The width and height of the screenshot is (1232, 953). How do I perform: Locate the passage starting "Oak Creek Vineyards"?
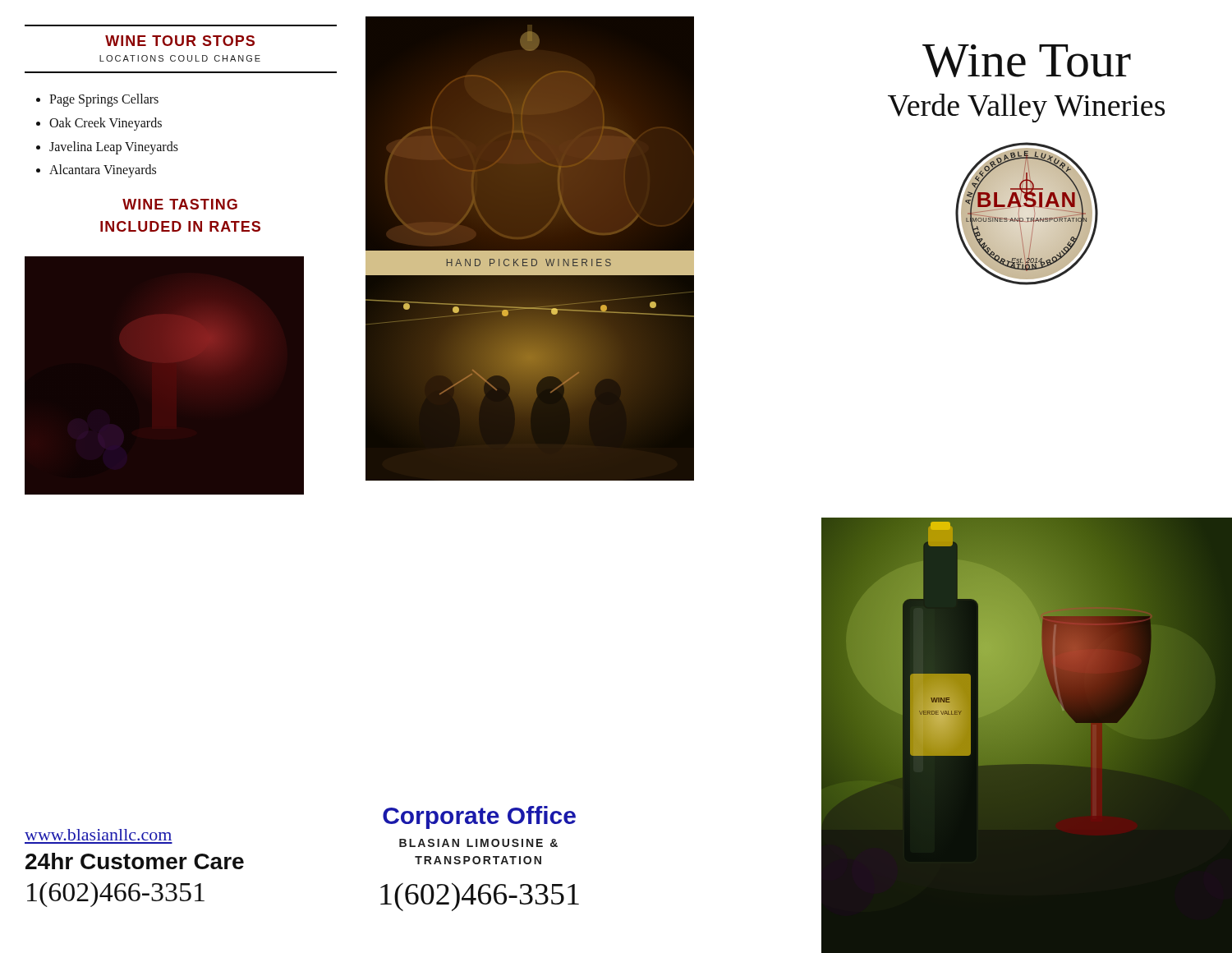pyautogui.click(x=106, y=123)
